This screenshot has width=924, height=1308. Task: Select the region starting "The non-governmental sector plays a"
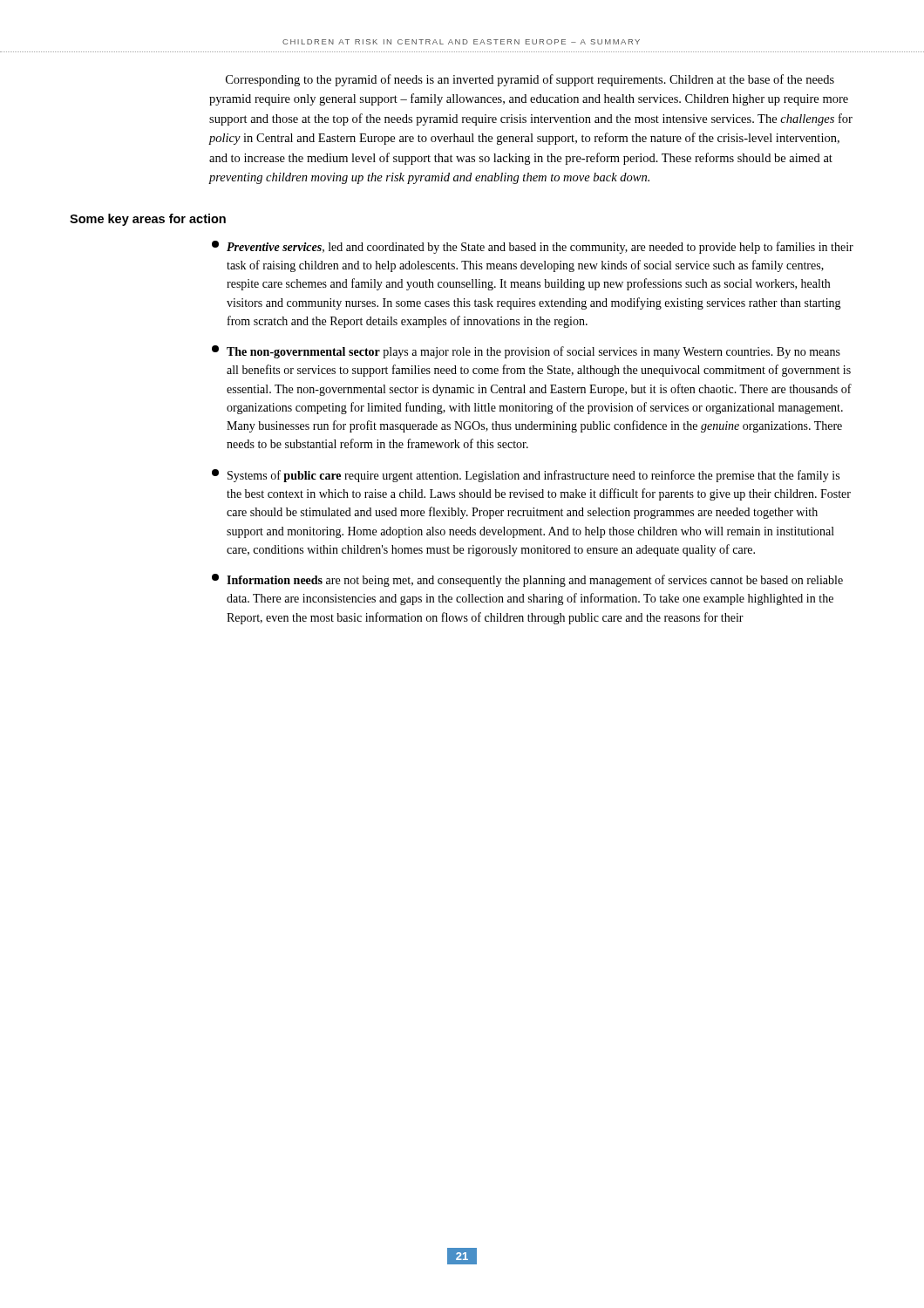click(532, 398)
